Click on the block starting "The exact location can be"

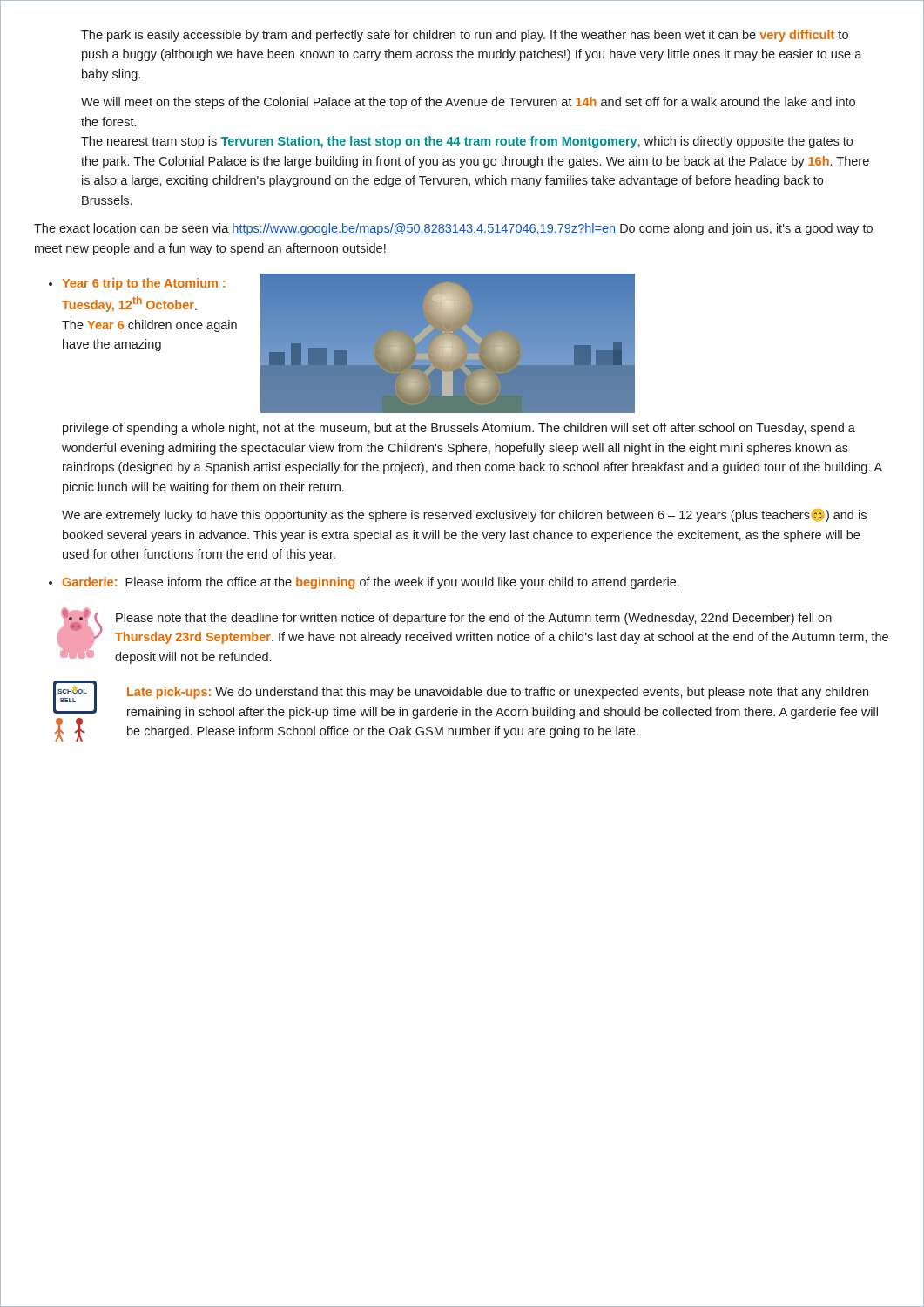[x=462, y=238]
